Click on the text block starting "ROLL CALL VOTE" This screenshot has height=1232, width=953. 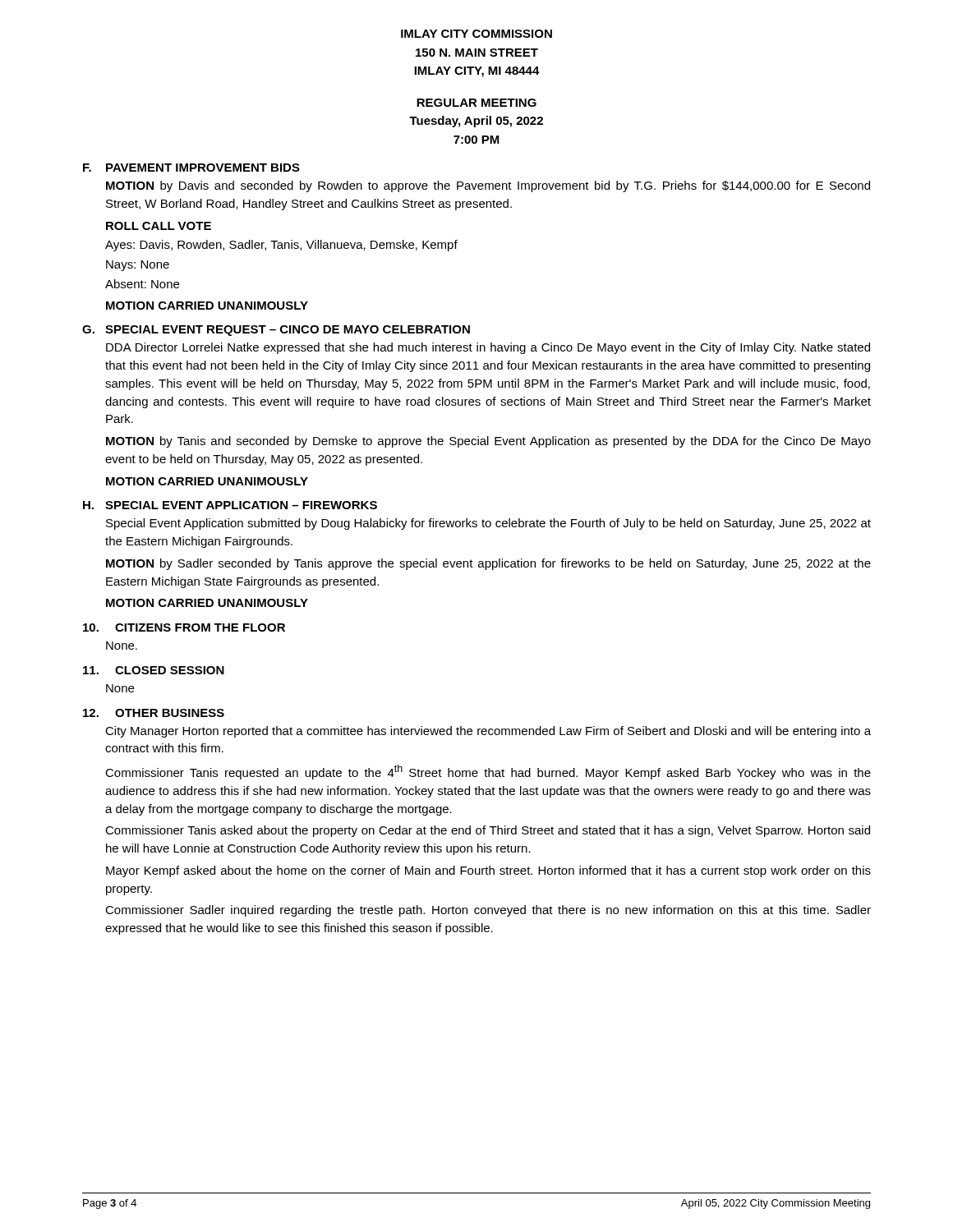pyautogui.click(x=158, y=225)
